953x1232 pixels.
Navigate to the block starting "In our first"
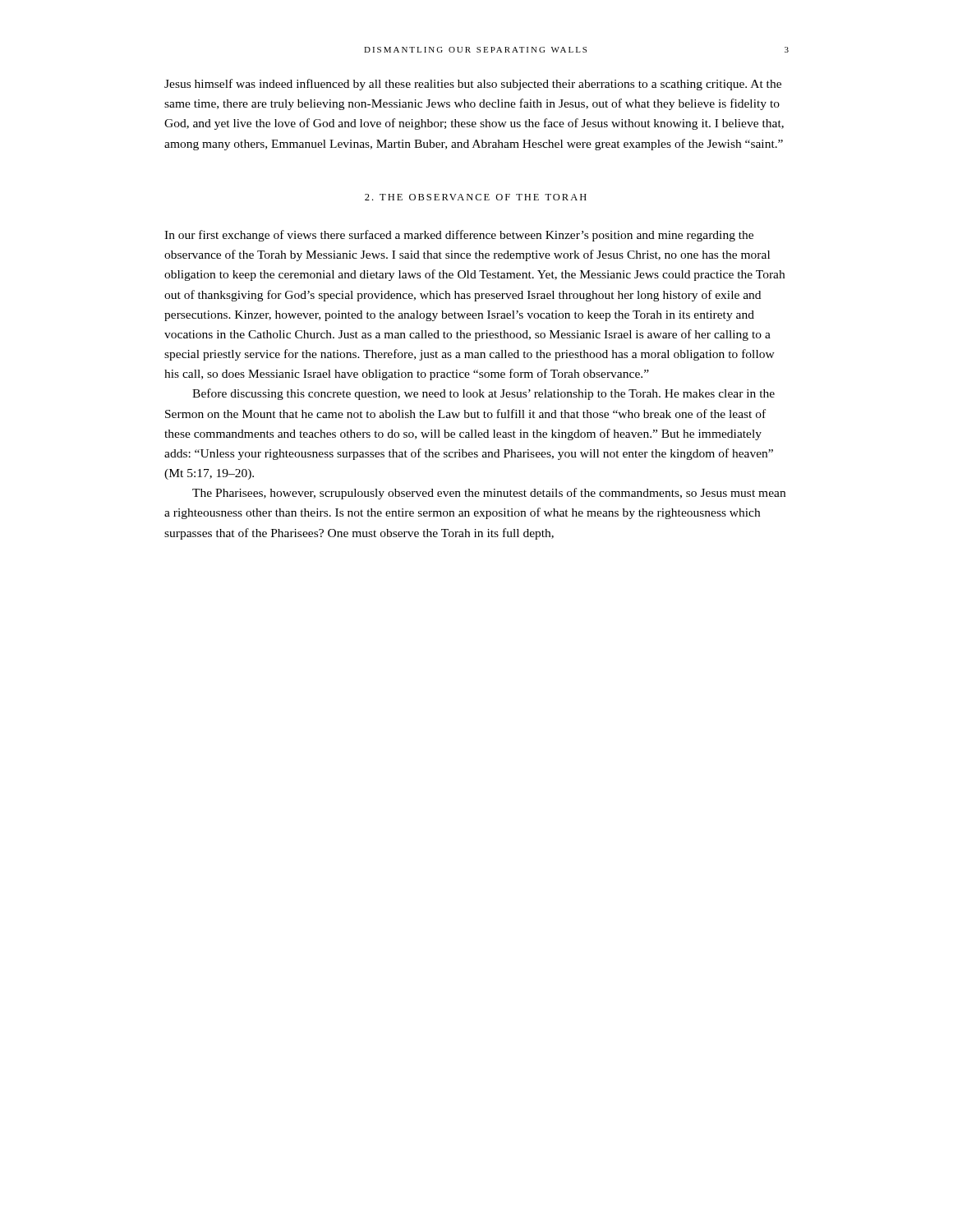click(x=476, y=384)
